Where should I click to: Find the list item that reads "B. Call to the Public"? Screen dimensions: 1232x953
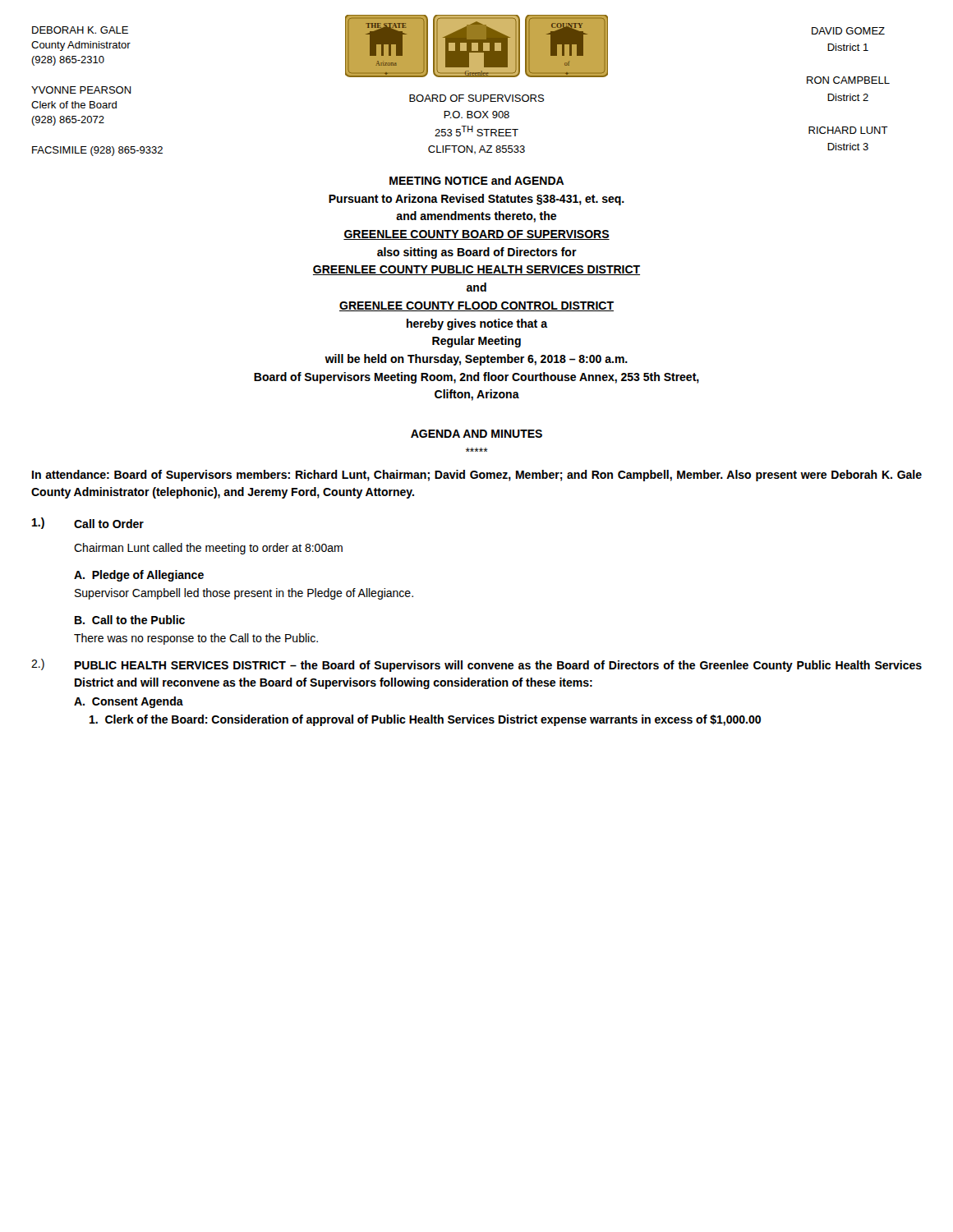tap(130, 620)
